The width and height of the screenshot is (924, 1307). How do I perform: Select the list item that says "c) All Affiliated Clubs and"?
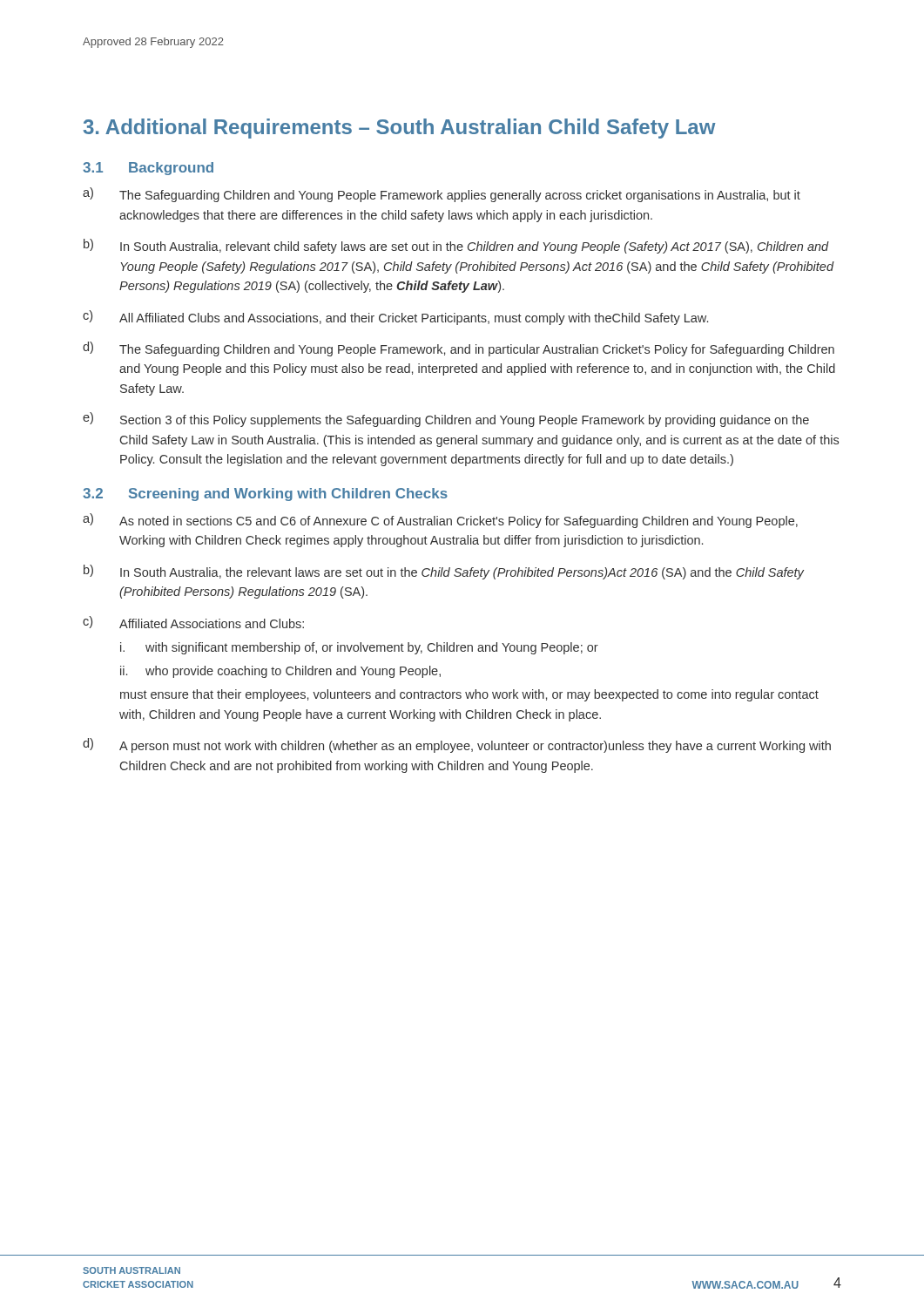tap(462, 318)
